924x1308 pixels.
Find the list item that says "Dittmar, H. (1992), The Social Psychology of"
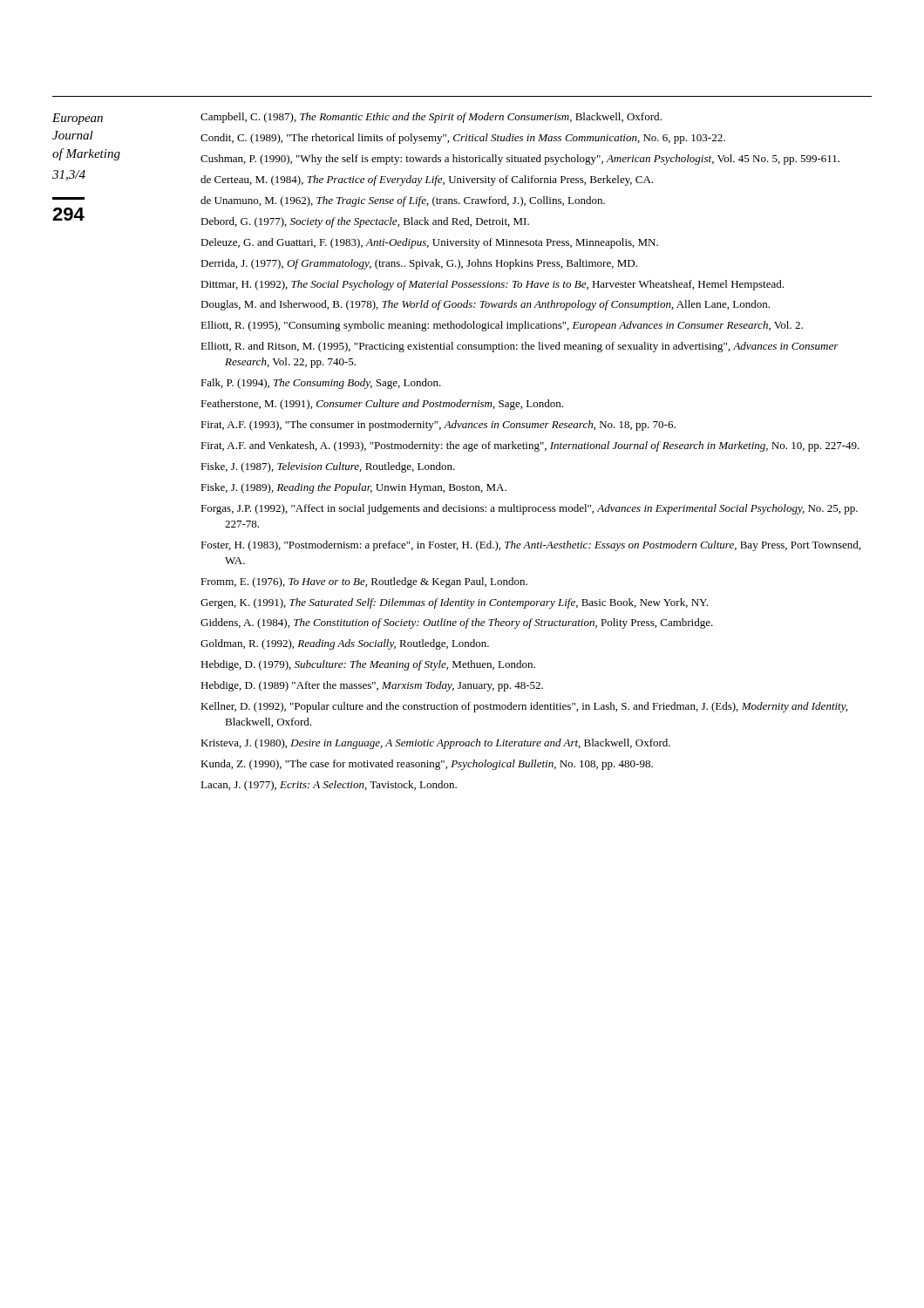click(492, 283)
